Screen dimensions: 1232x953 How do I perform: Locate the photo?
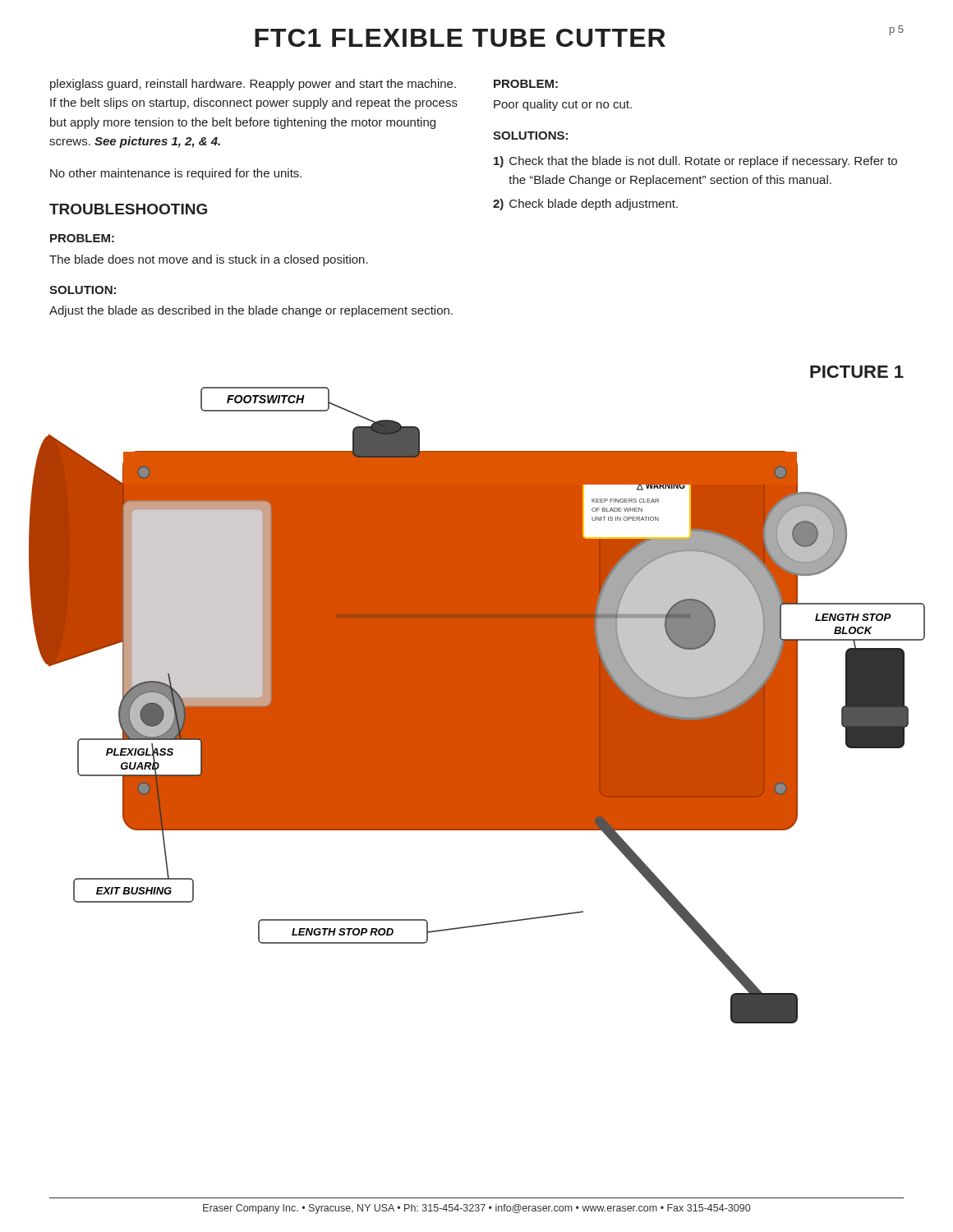476,772
